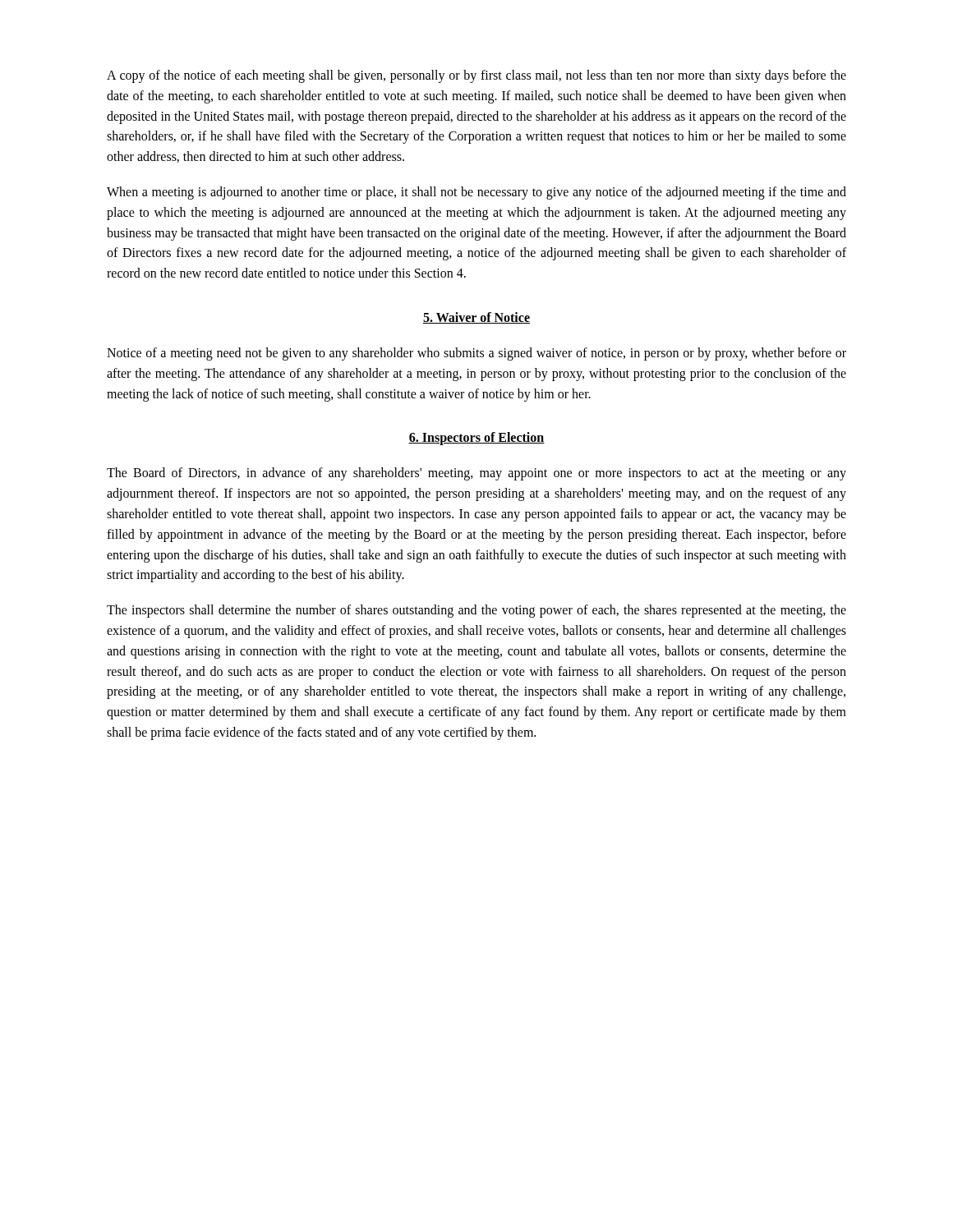Select the text block that says "When a meeting is adjourned"
This screenshot has width=953, height=1232.
click(x=476, y=233)
